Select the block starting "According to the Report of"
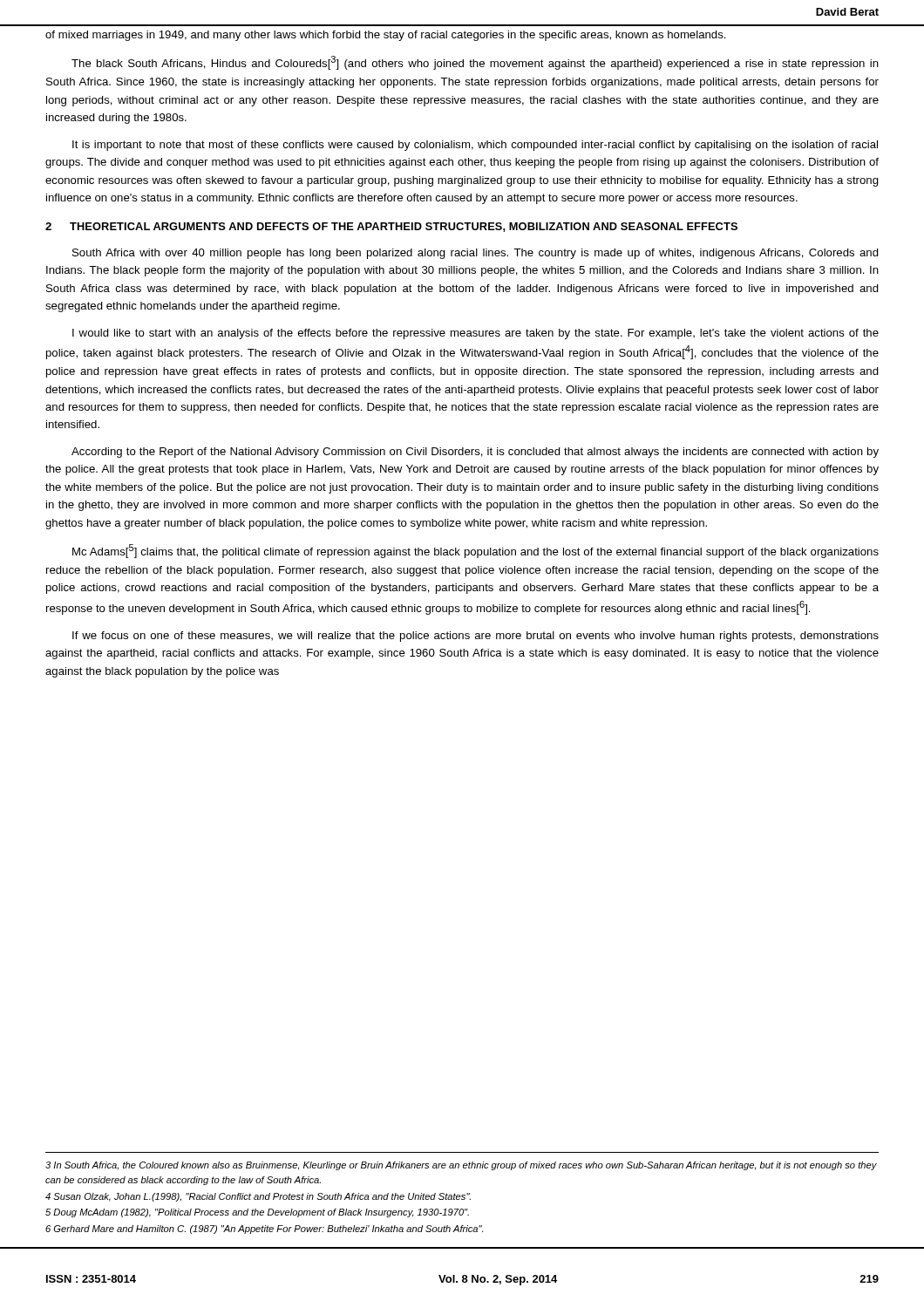The image size is (924, 1308). point(462,487)
